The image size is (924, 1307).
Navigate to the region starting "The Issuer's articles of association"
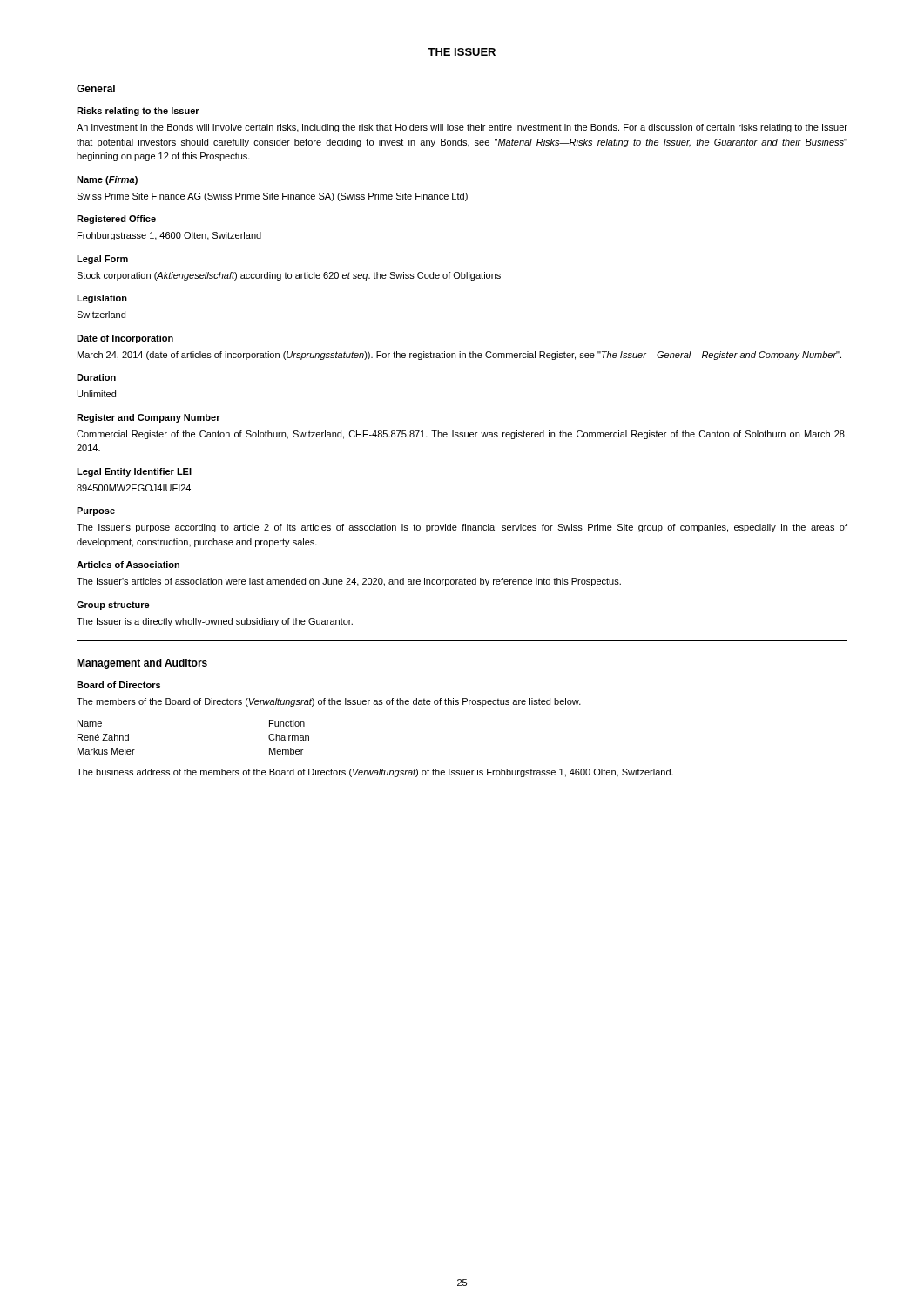pos(349,581)
